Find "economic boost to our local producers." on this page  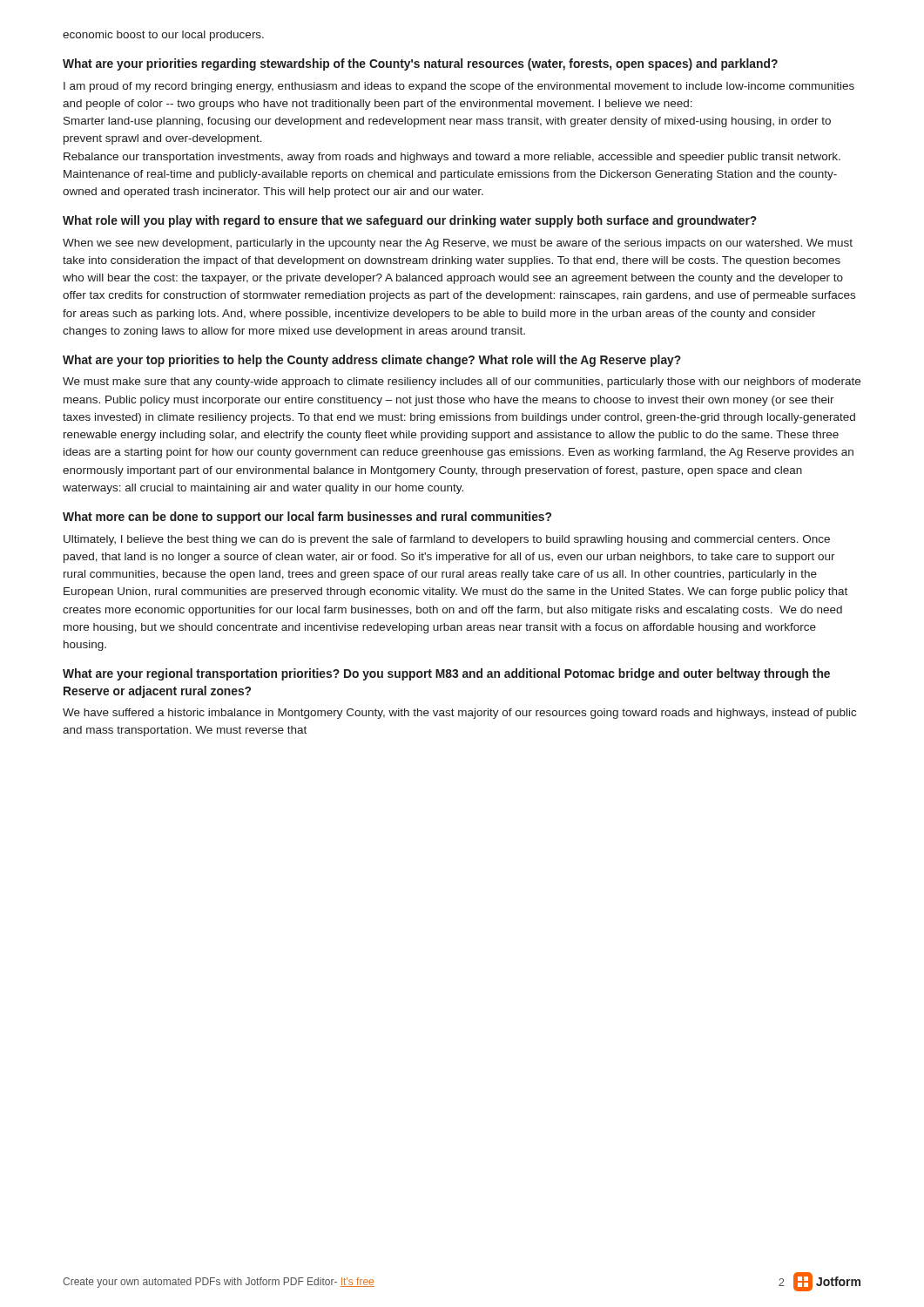(164, 34)
